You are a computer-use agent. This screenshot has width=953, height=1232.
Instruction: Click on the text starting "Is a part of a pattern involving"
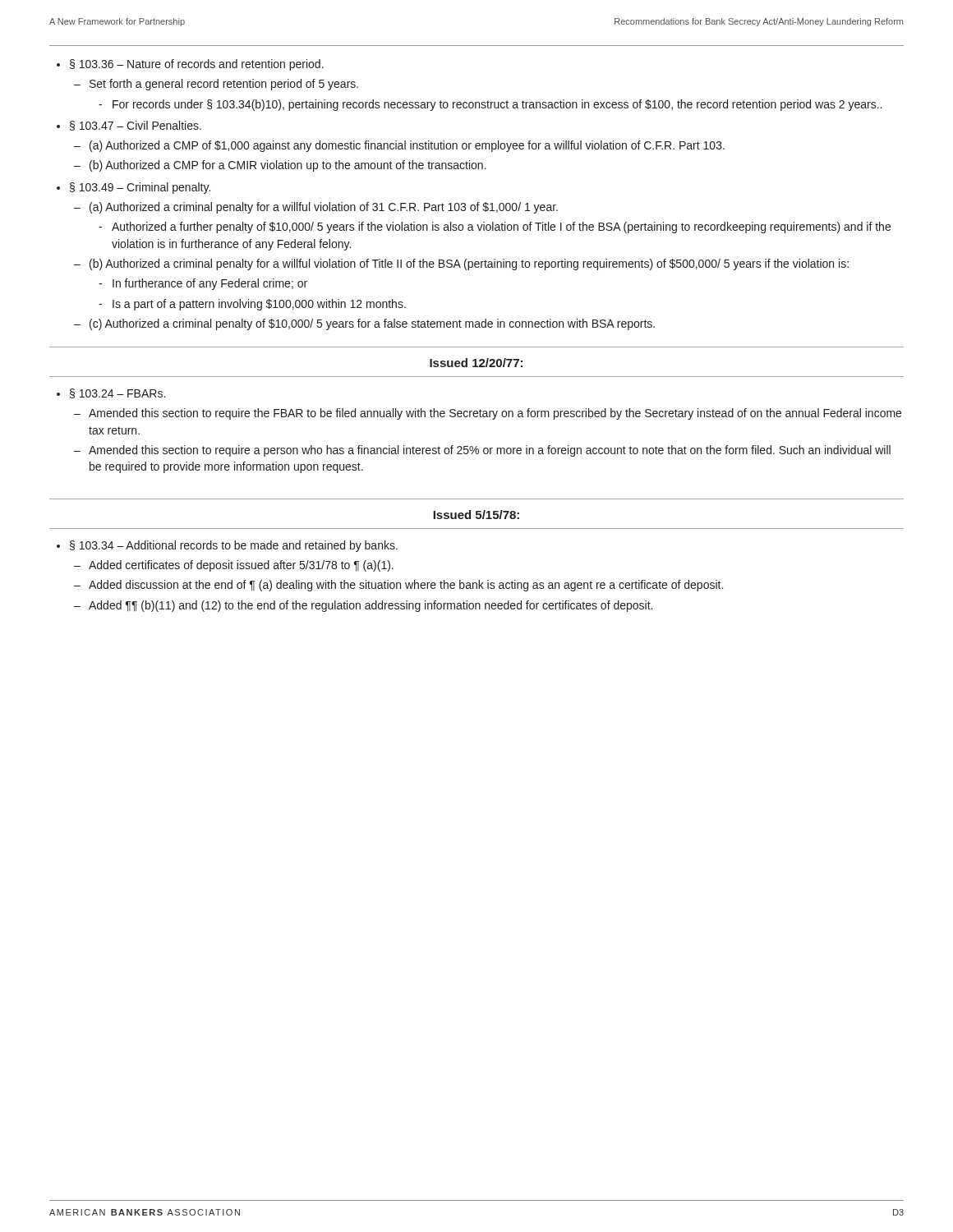(259, 304)
